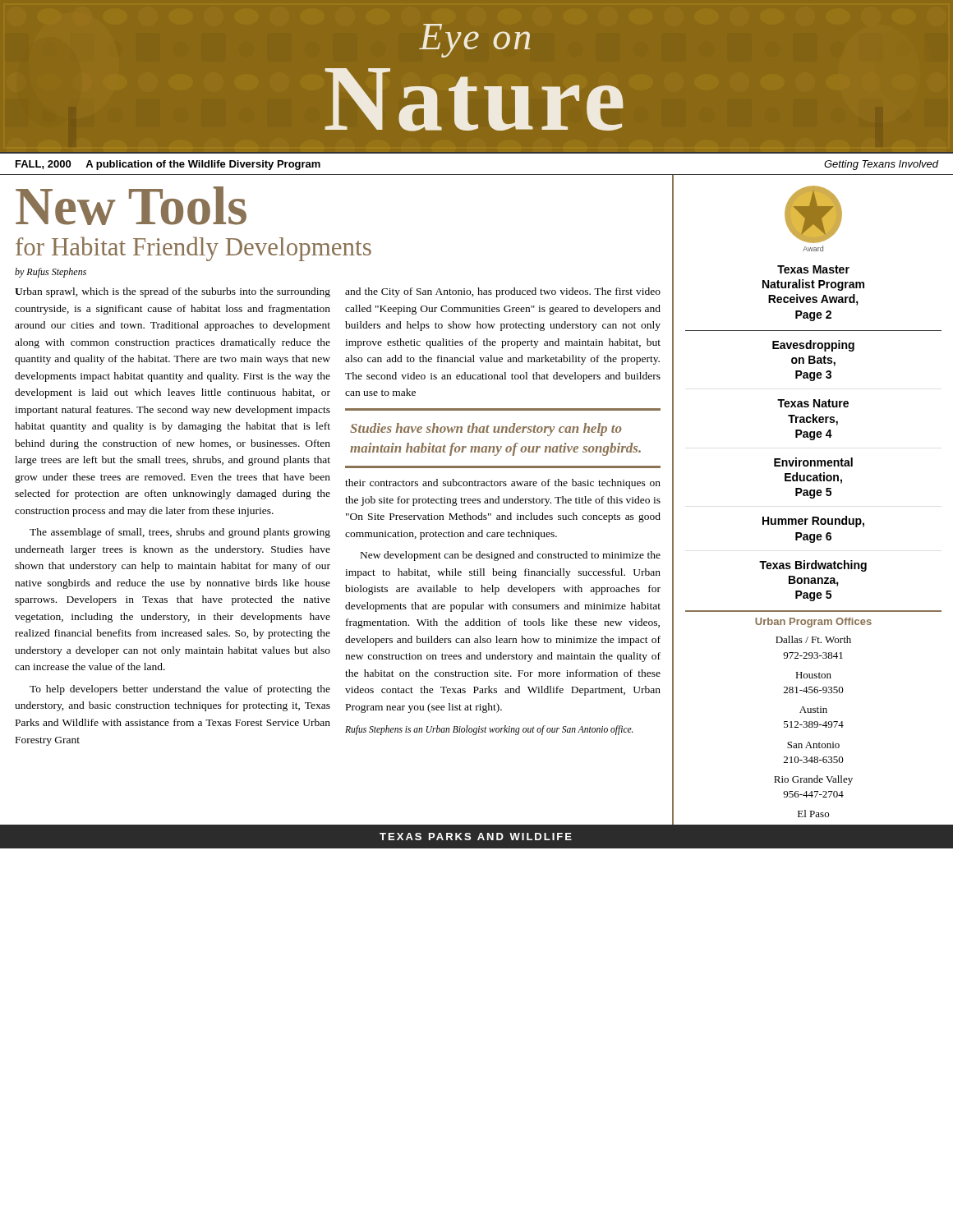
Task: Find the block on this page that starts "their contractors and subcontractors"
Action: coord(503,595)
